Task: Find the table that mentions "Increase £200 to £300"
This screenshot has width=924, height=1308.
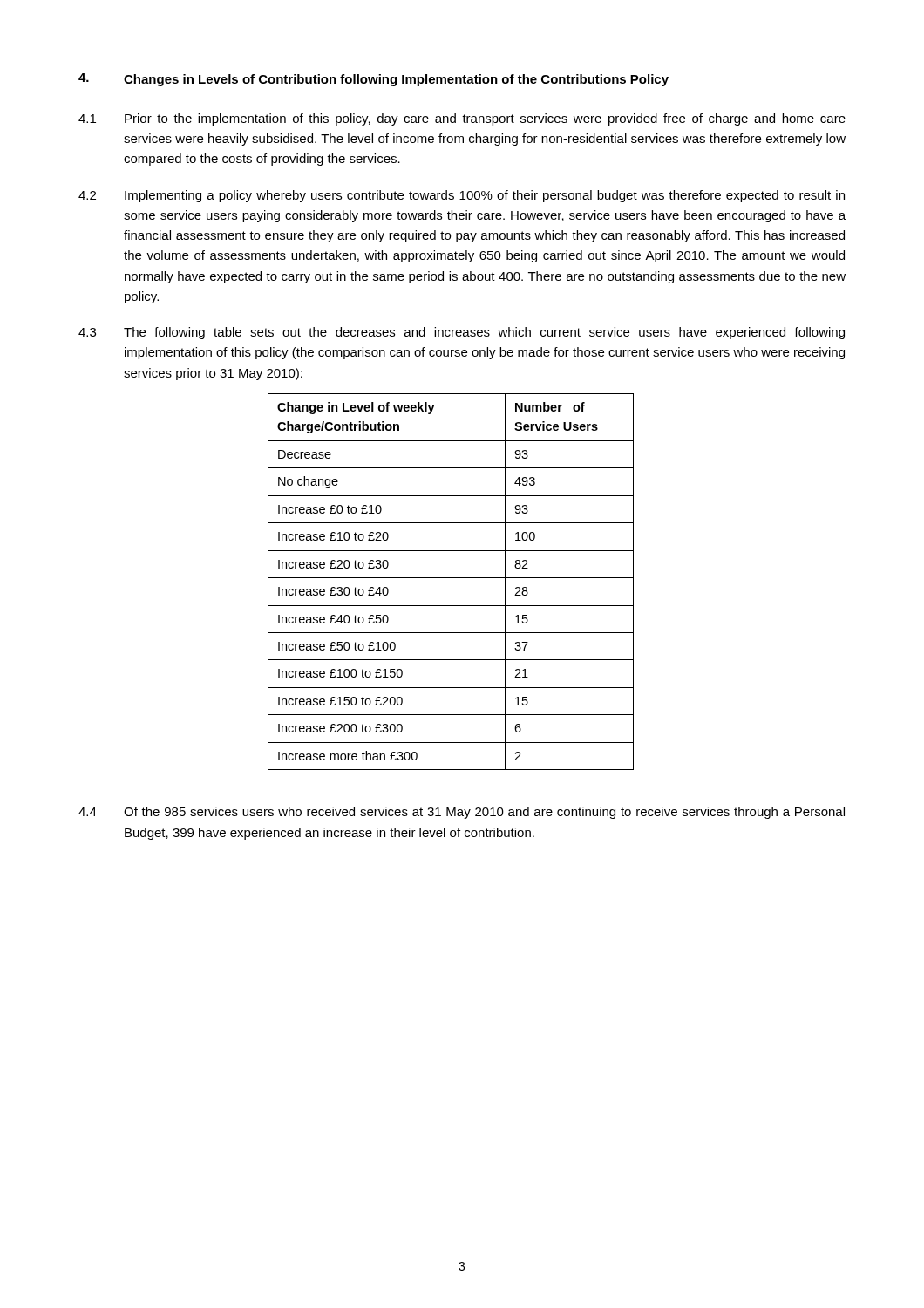Action: 557,582
